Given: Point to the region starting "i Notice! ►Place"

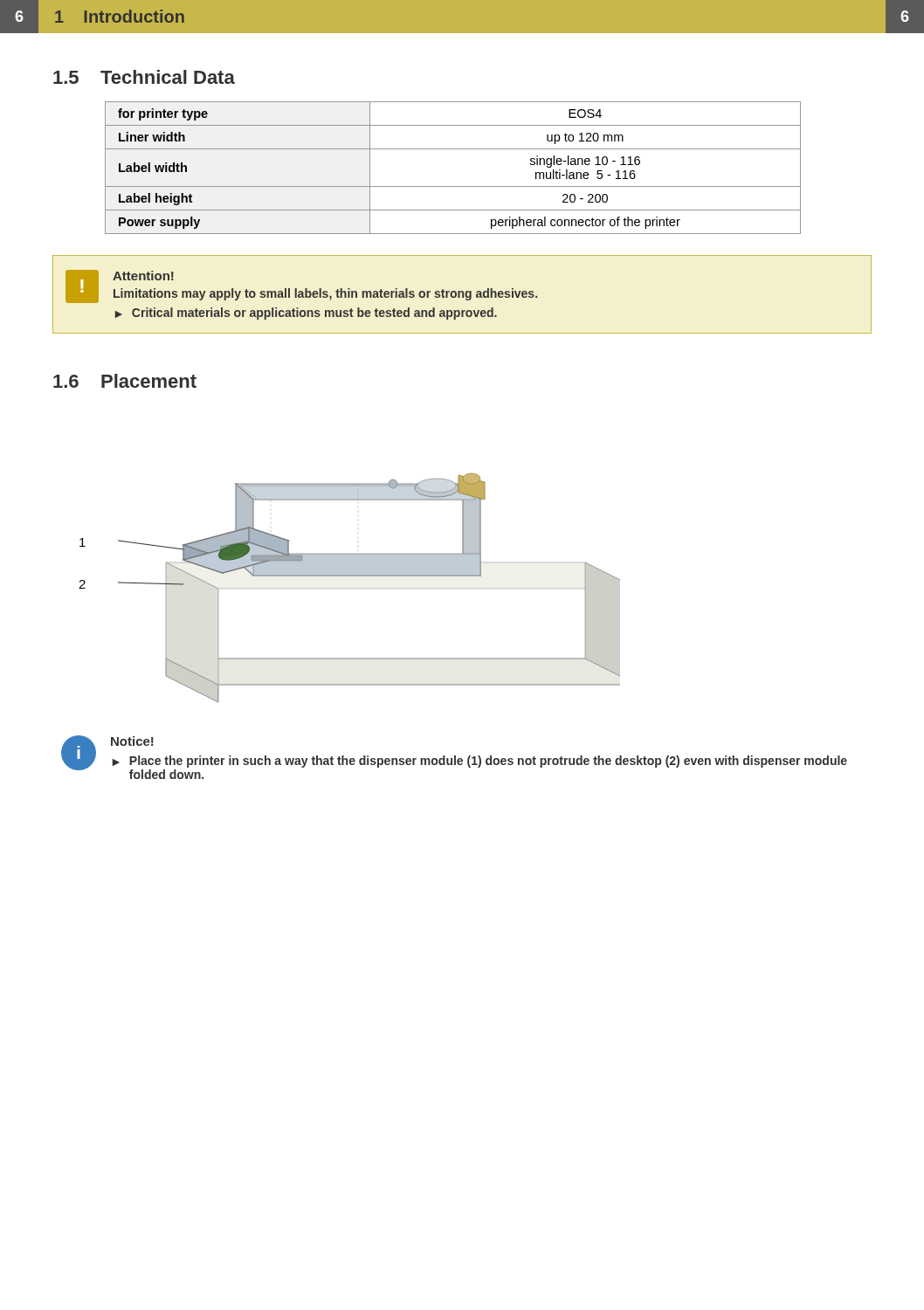Looking at the screenshot, I should 459,758.
